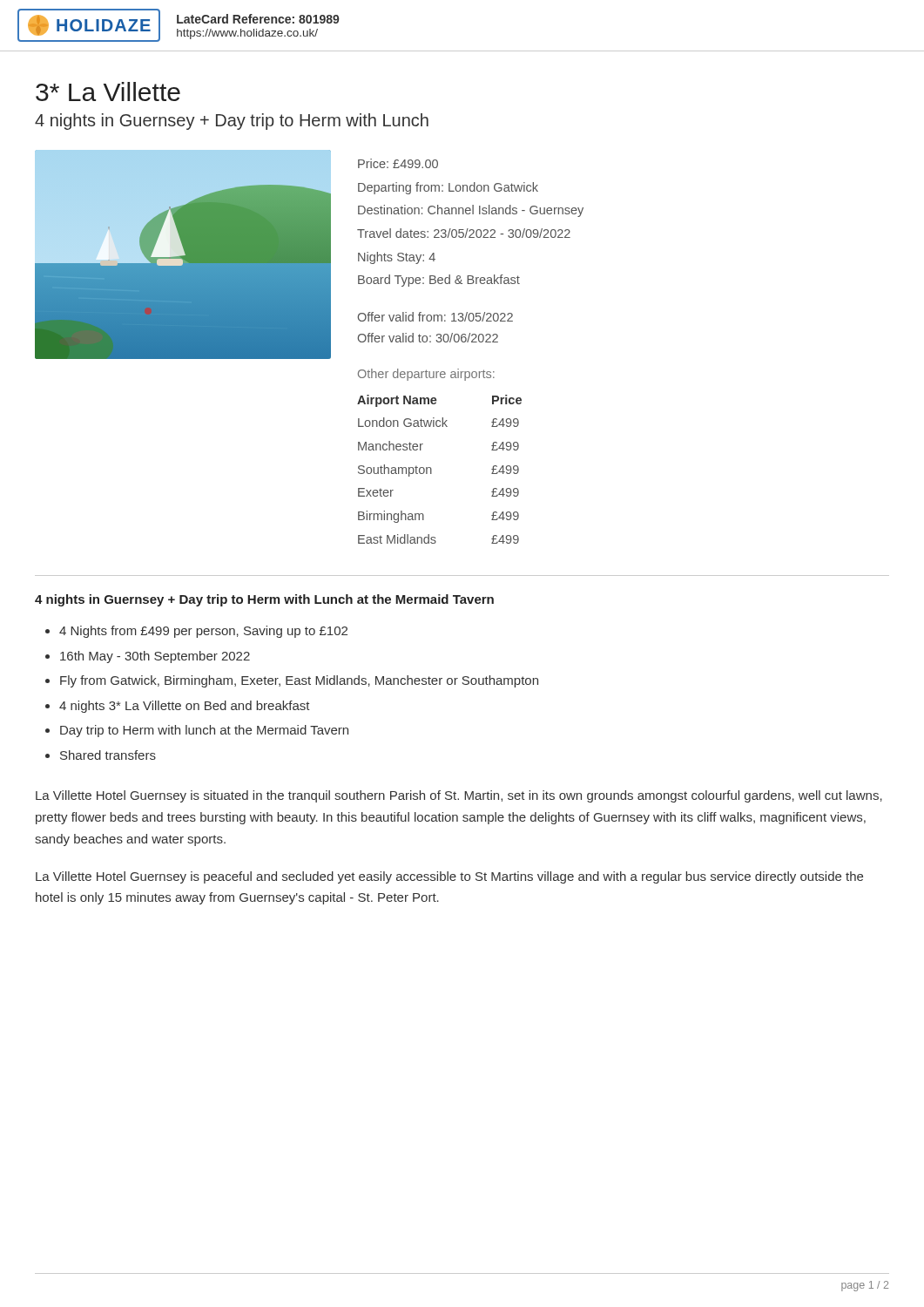This screenshot has width=924, height=1307.
Task: Locate the list item with the text "Day trip to Herm with lunch at the"
Action: (204, 730)
